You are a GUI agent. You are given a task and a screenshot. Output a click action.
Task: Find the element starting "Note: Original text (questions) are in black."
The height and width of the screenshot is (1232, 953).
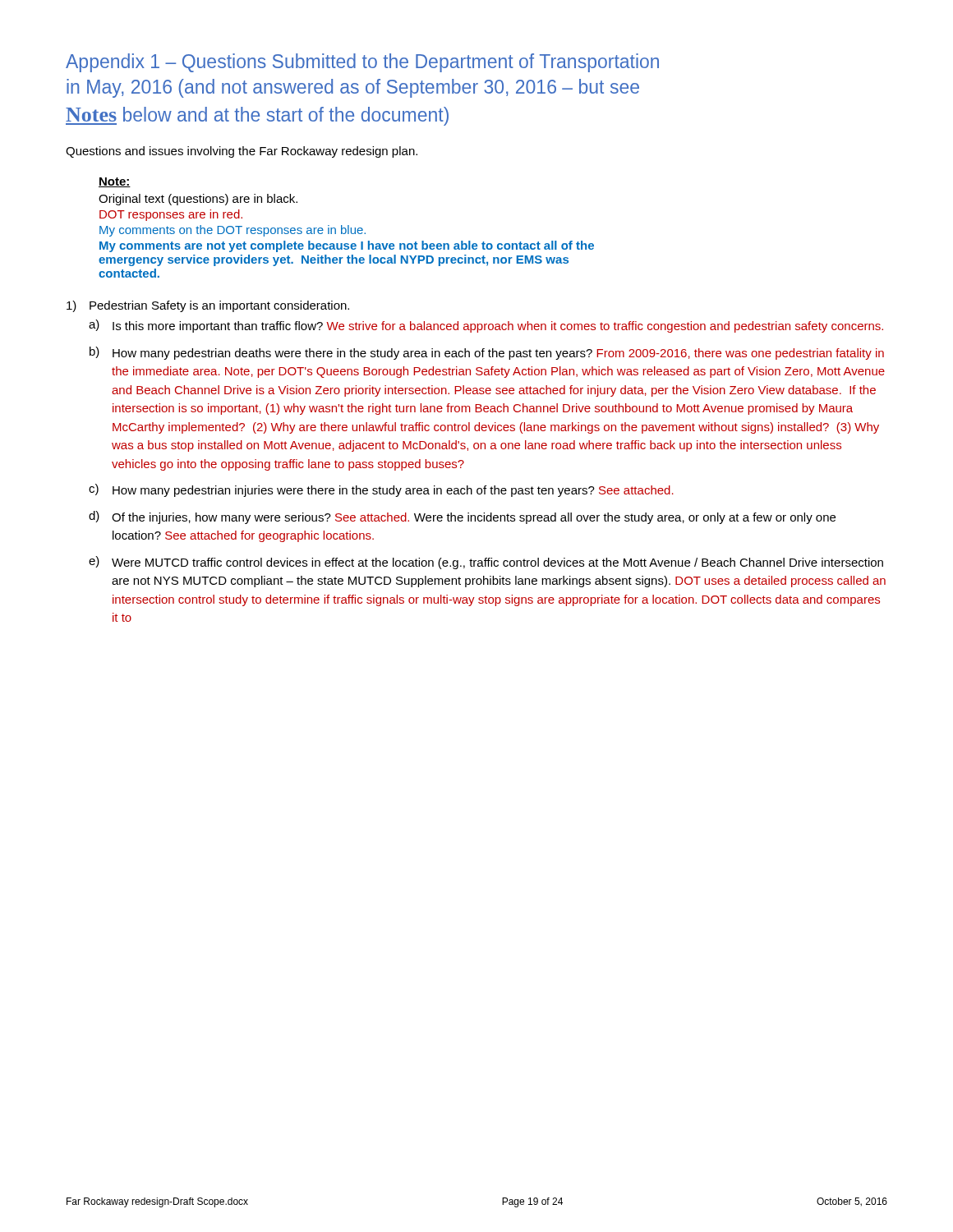pyautogui.click(x=115, y=182)
